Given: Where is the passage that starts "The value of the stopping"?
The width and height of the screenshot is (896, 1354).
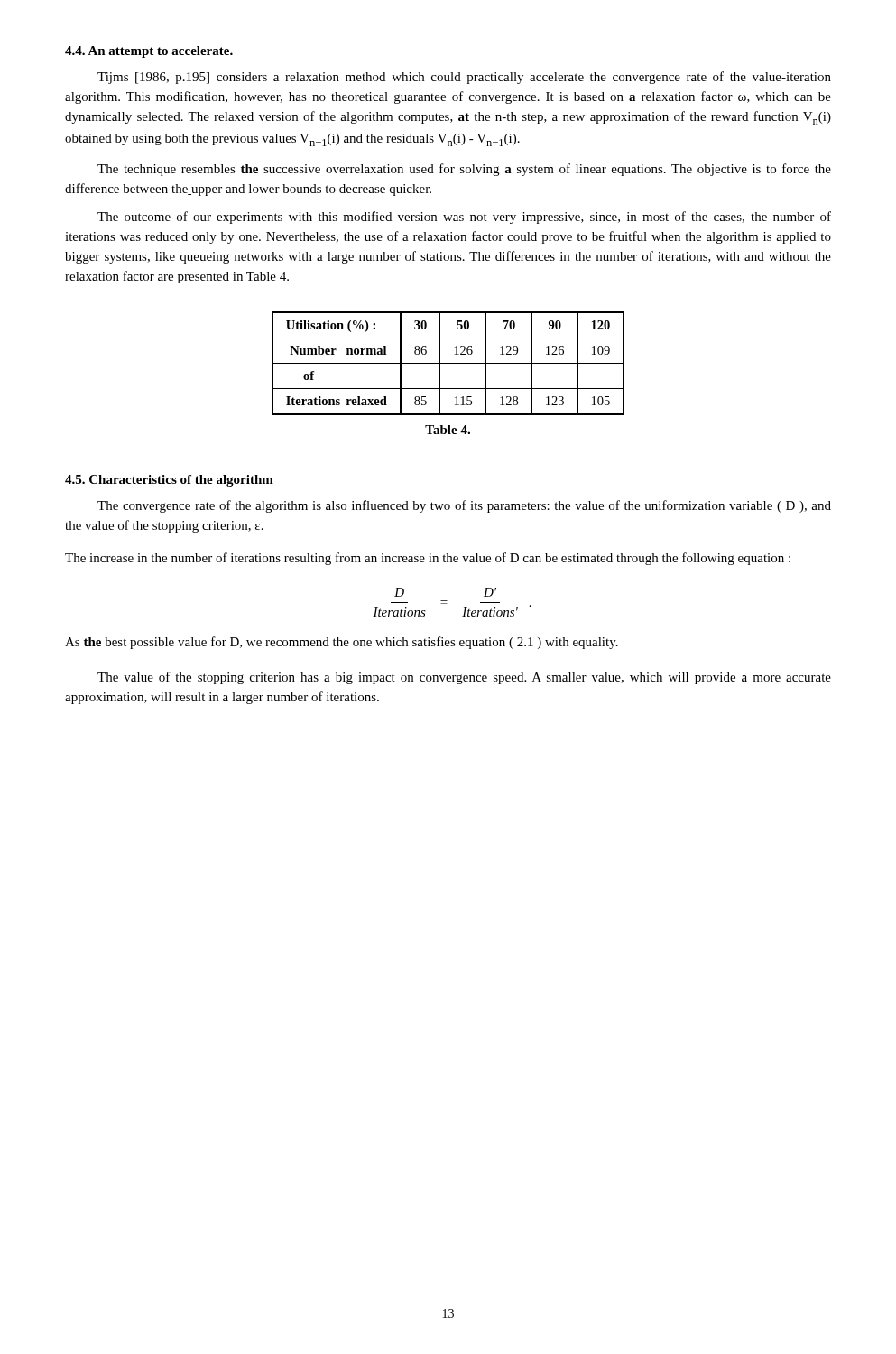Looking at the screenshot, I should [448, 687].
